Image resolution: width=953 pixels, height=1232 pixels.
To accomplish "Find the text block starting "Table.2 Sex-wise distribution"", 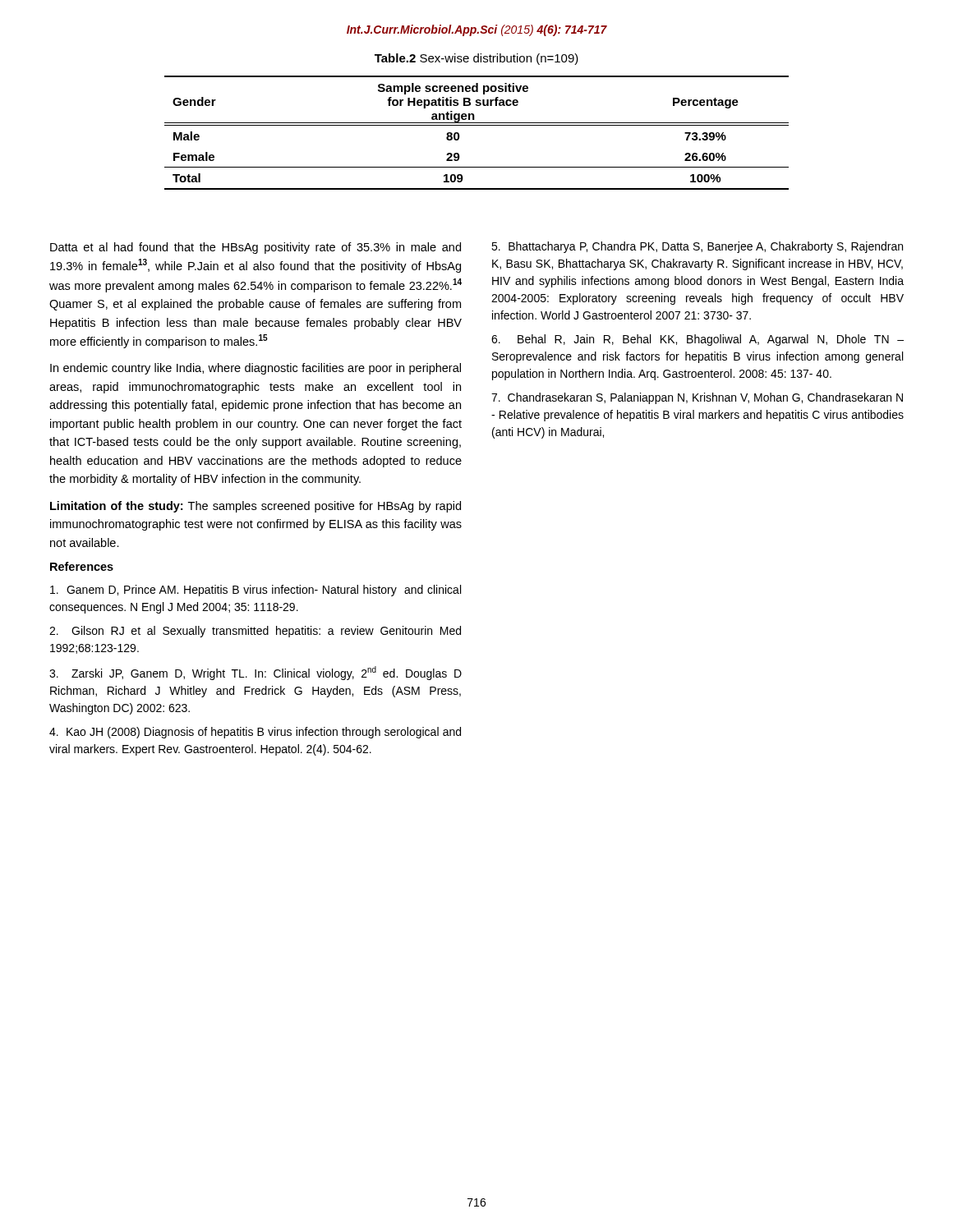I will 476,58.
